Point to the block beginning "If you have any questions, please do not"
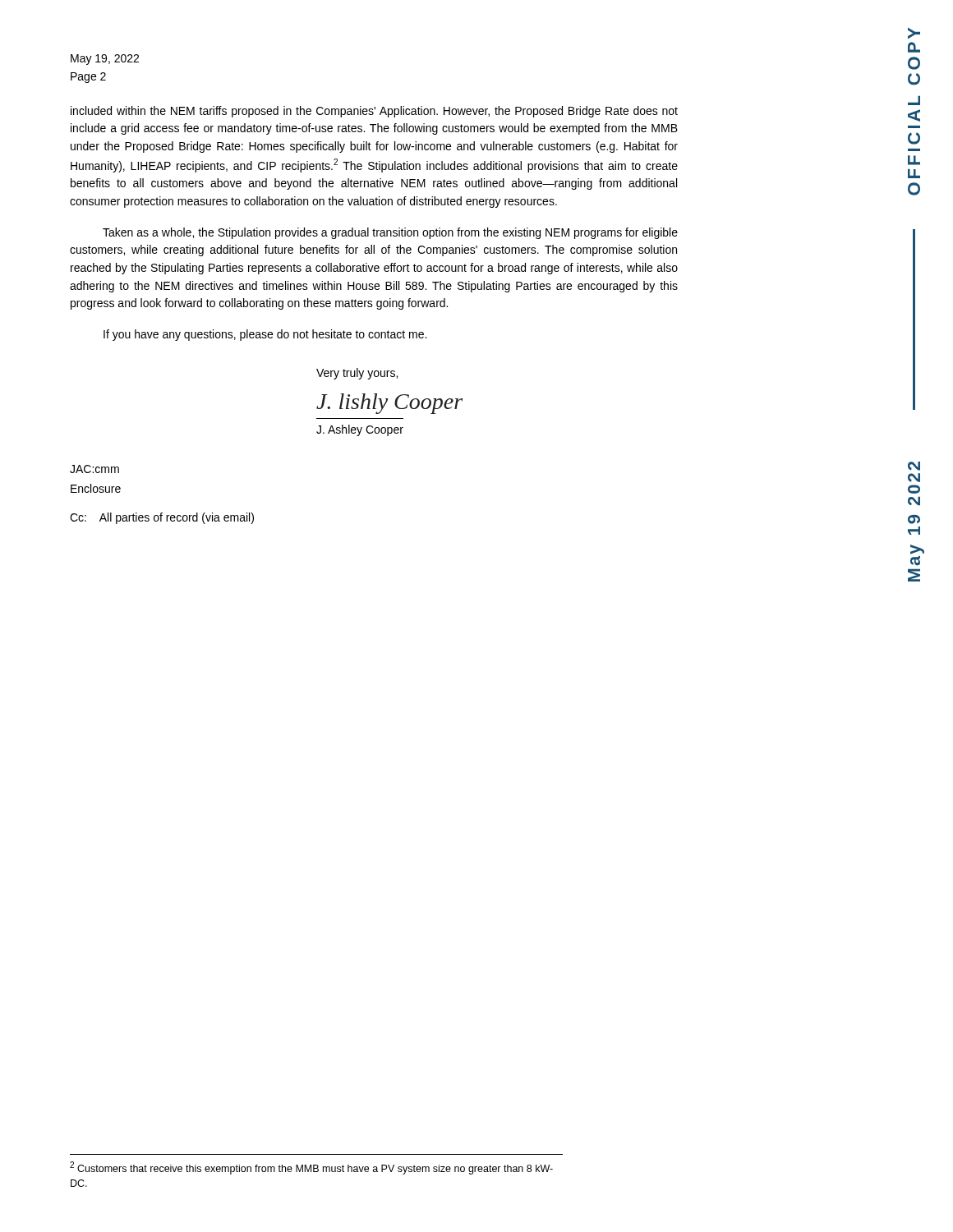 pyautogui.click(x=265, y=334)
